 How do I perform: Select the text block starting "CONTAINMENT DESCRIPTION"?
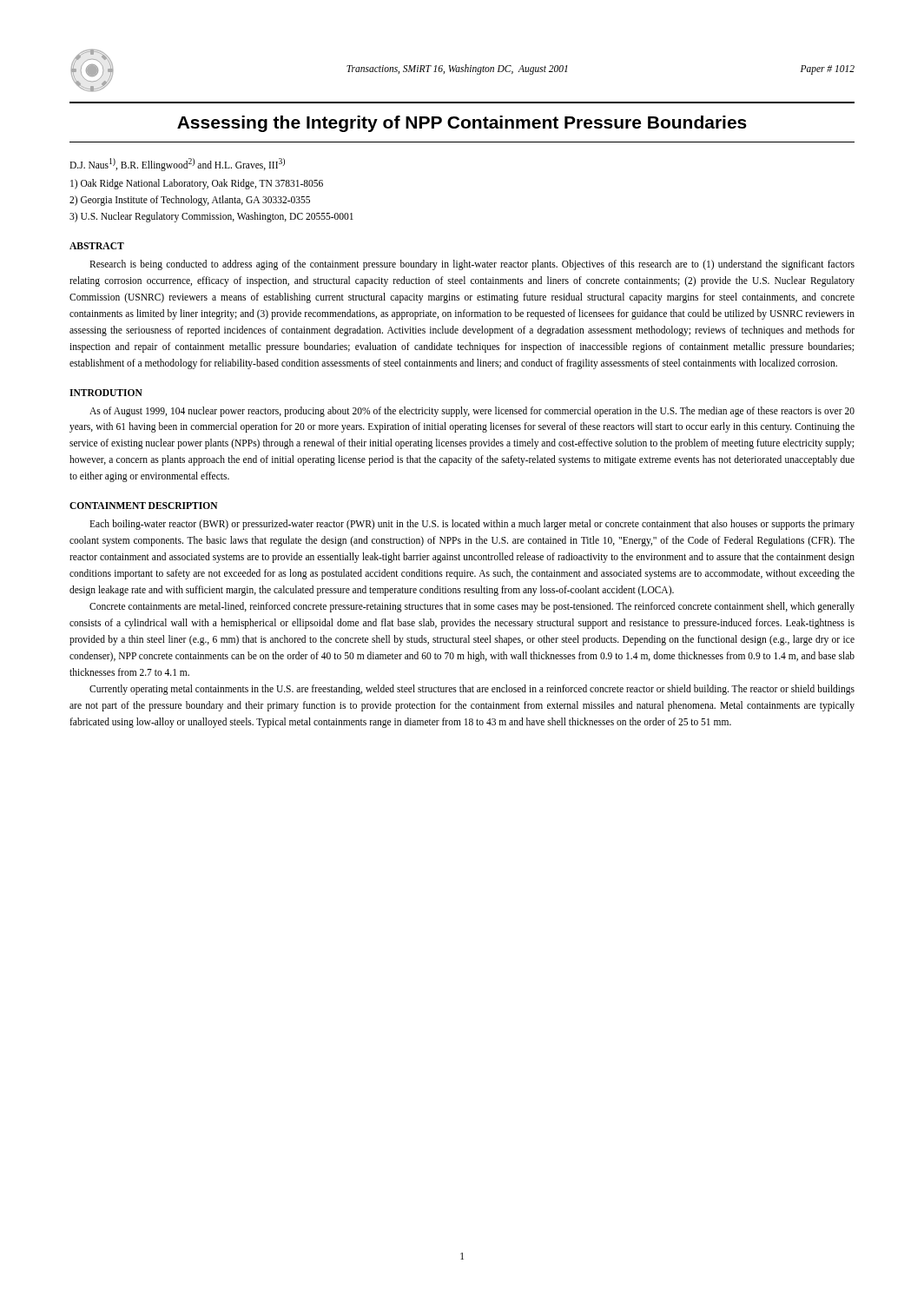pyautogui.click(x=143, y=506)
